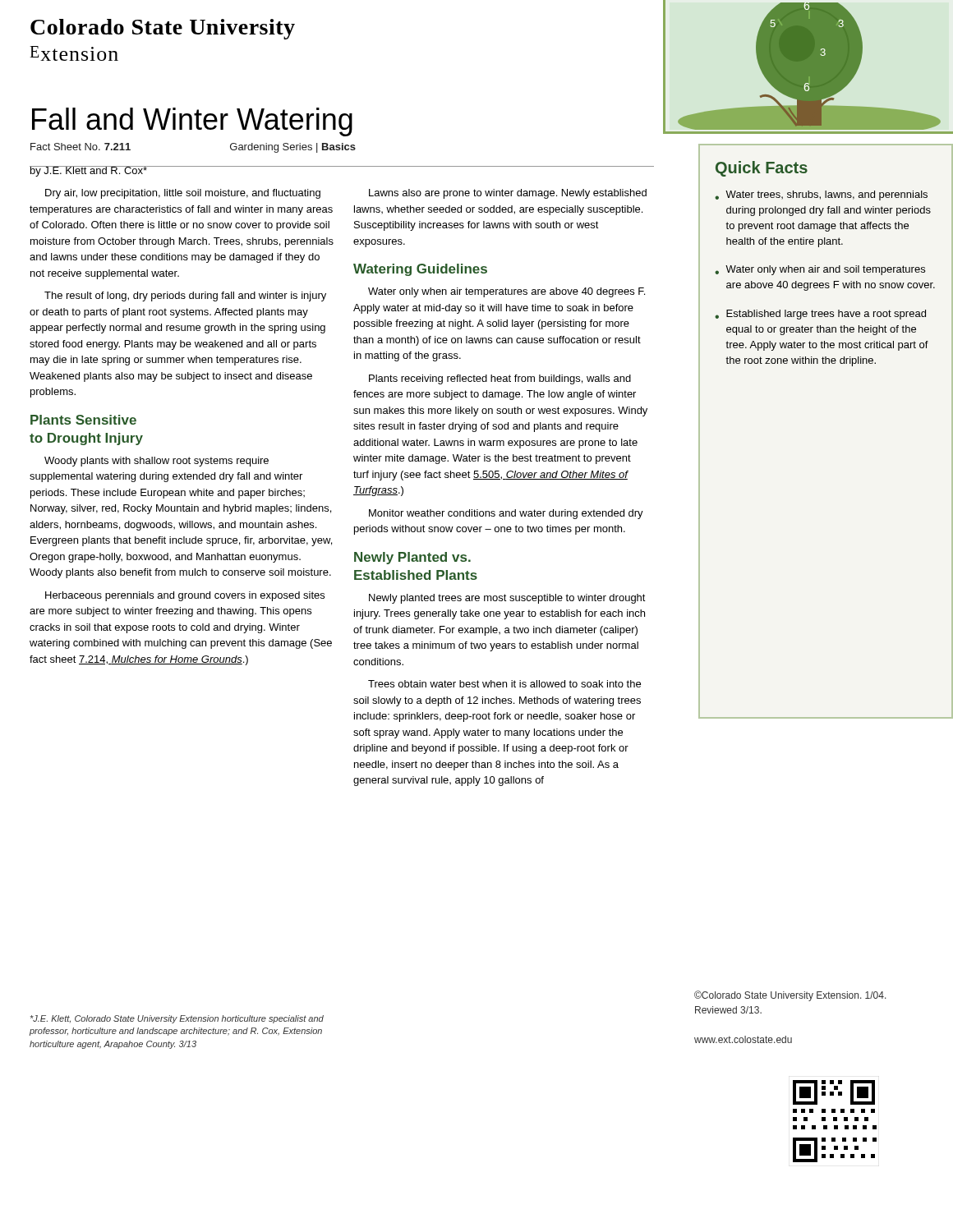Click on the list item with the text "• Water trees, shrubs, lawns, and"
Viewport: 953px width, 1232px height.
(826, 218)
